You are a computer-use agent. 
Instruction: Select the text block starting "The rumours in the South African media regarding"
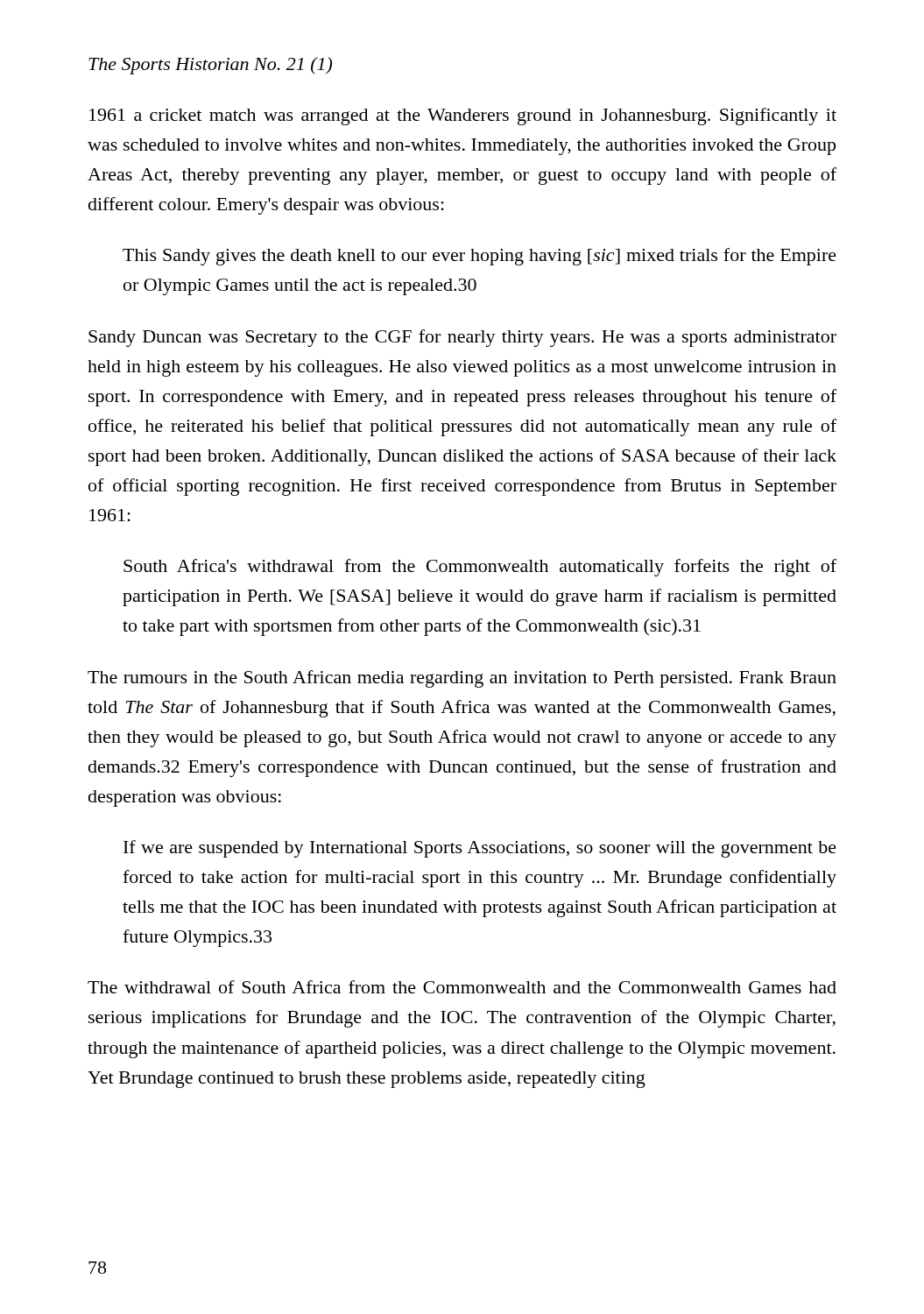(462, 736)
